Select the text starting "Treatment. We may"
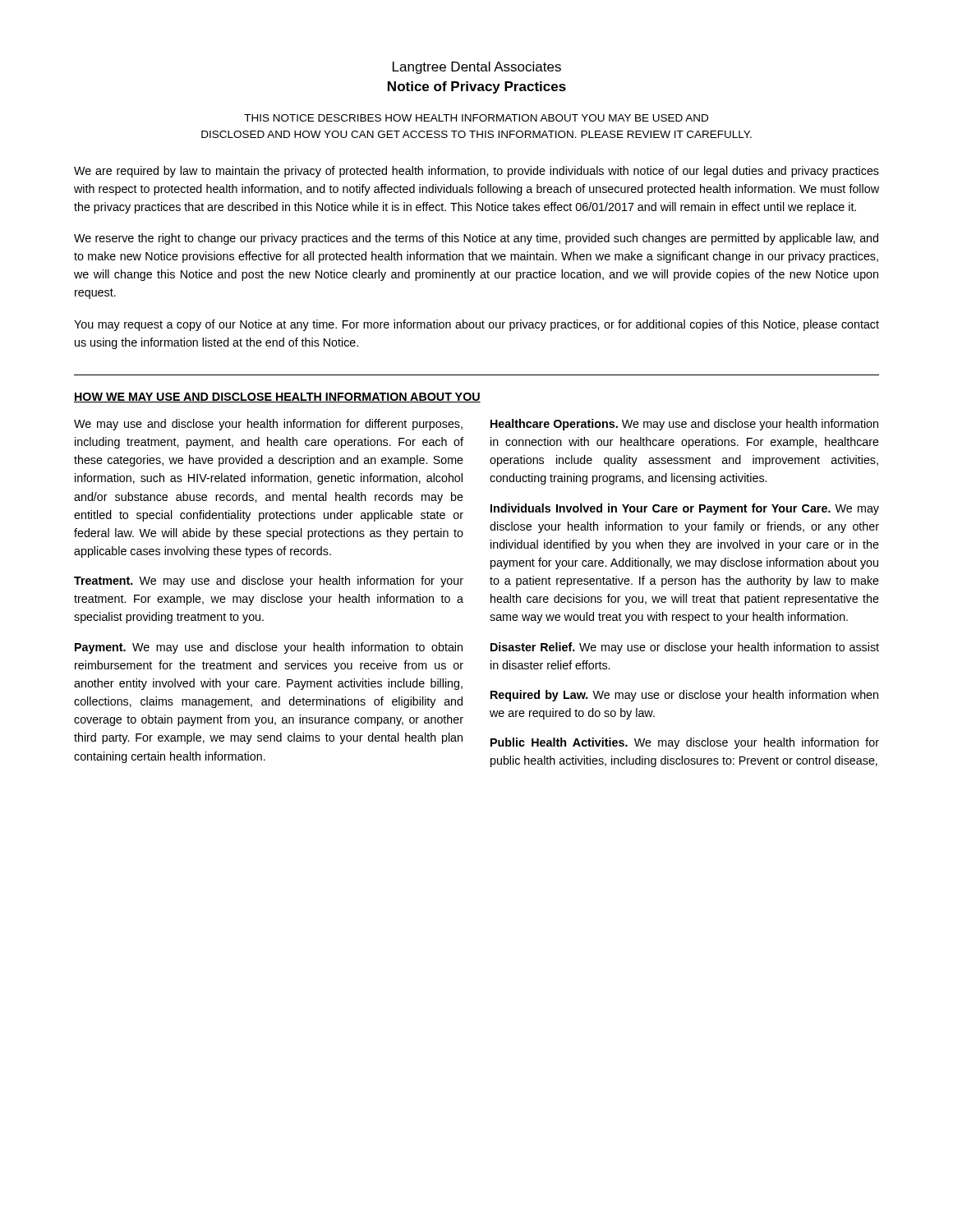The width and height of the screenshot is (953, 1232). (x=269, y=599)
